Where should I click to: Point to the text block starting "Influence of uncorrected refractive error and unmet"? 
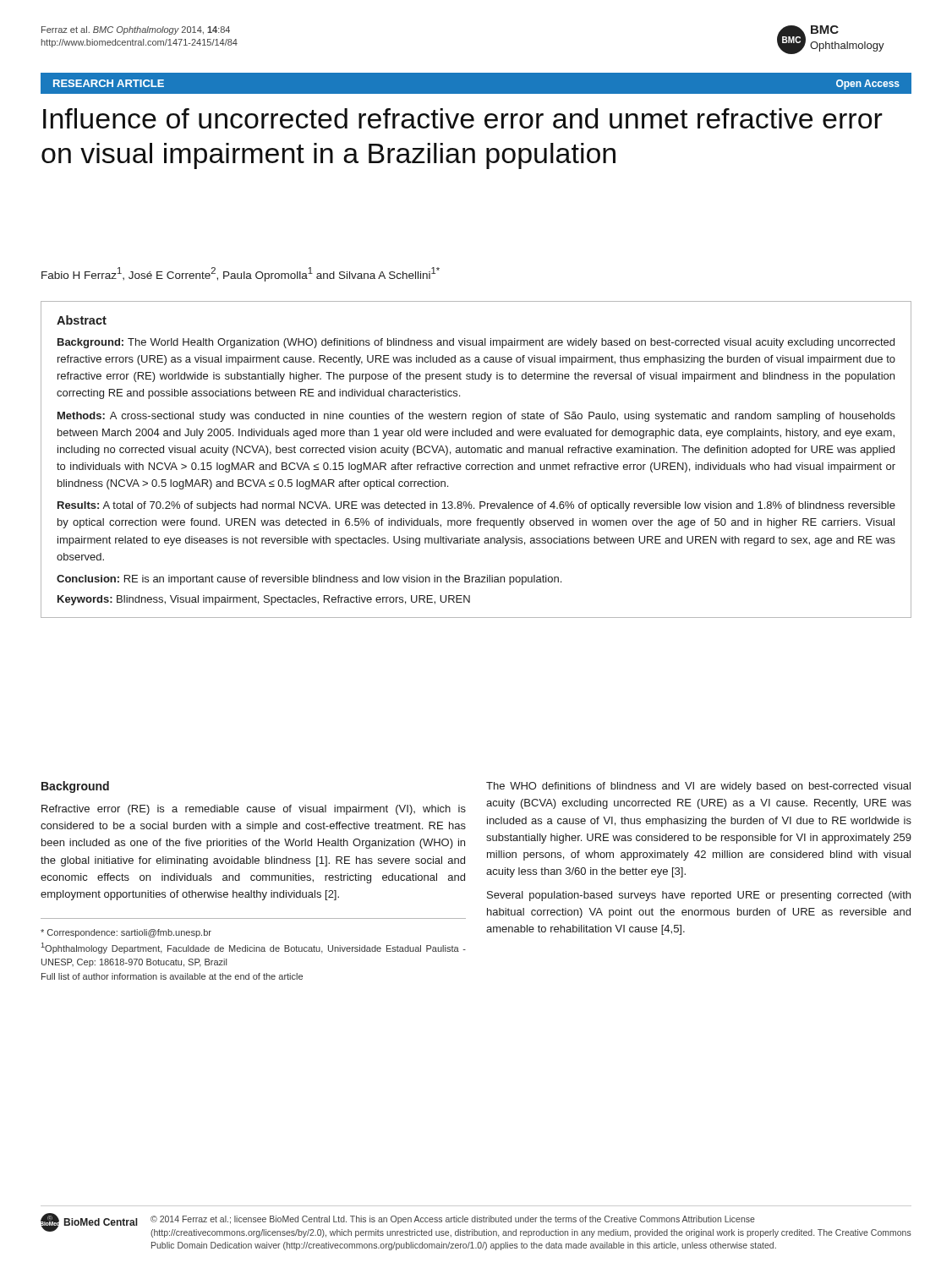click(476, 137)
